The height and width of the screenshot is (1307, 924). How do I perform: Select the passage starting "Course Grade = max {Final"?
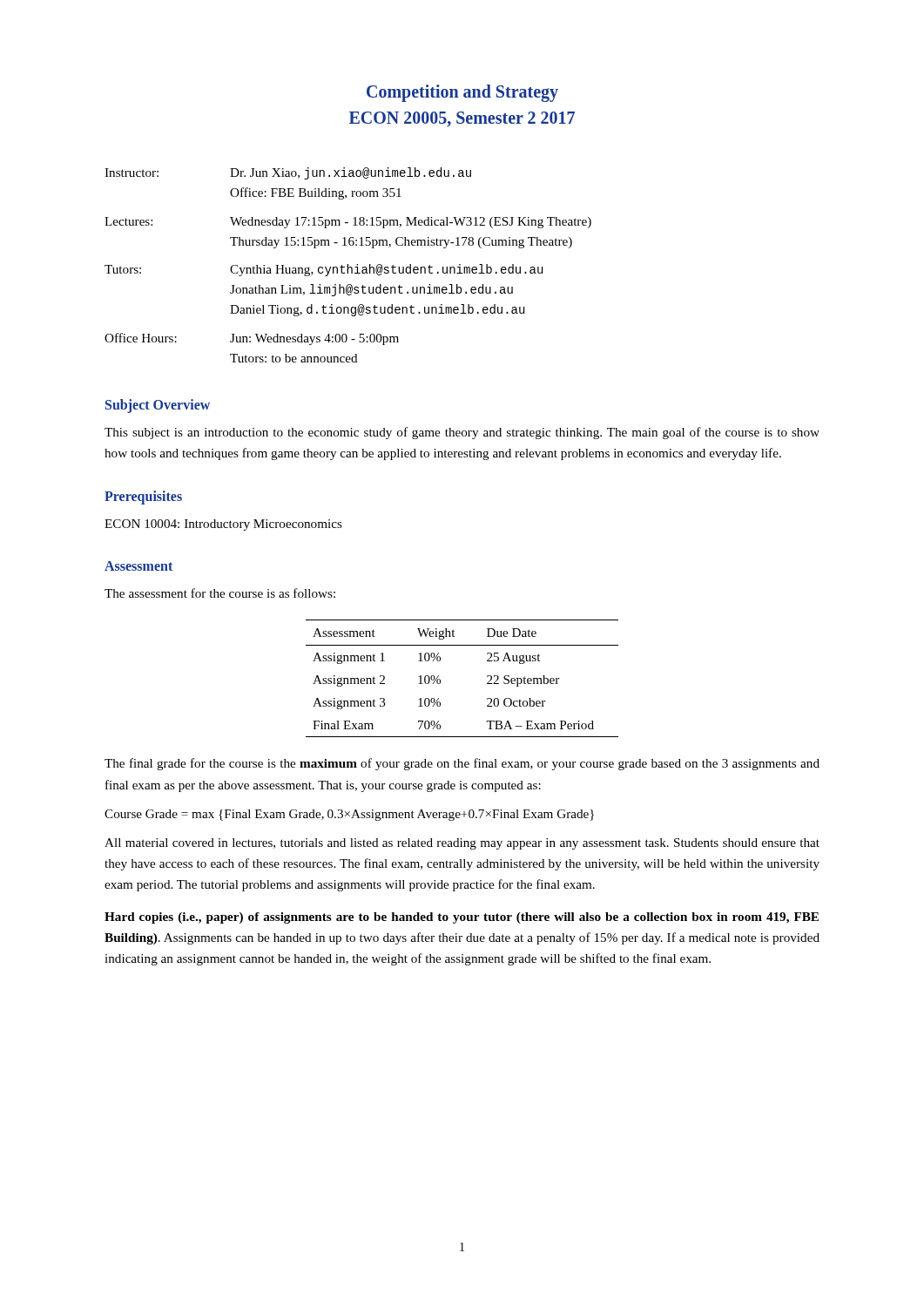(x=350, y=813)
